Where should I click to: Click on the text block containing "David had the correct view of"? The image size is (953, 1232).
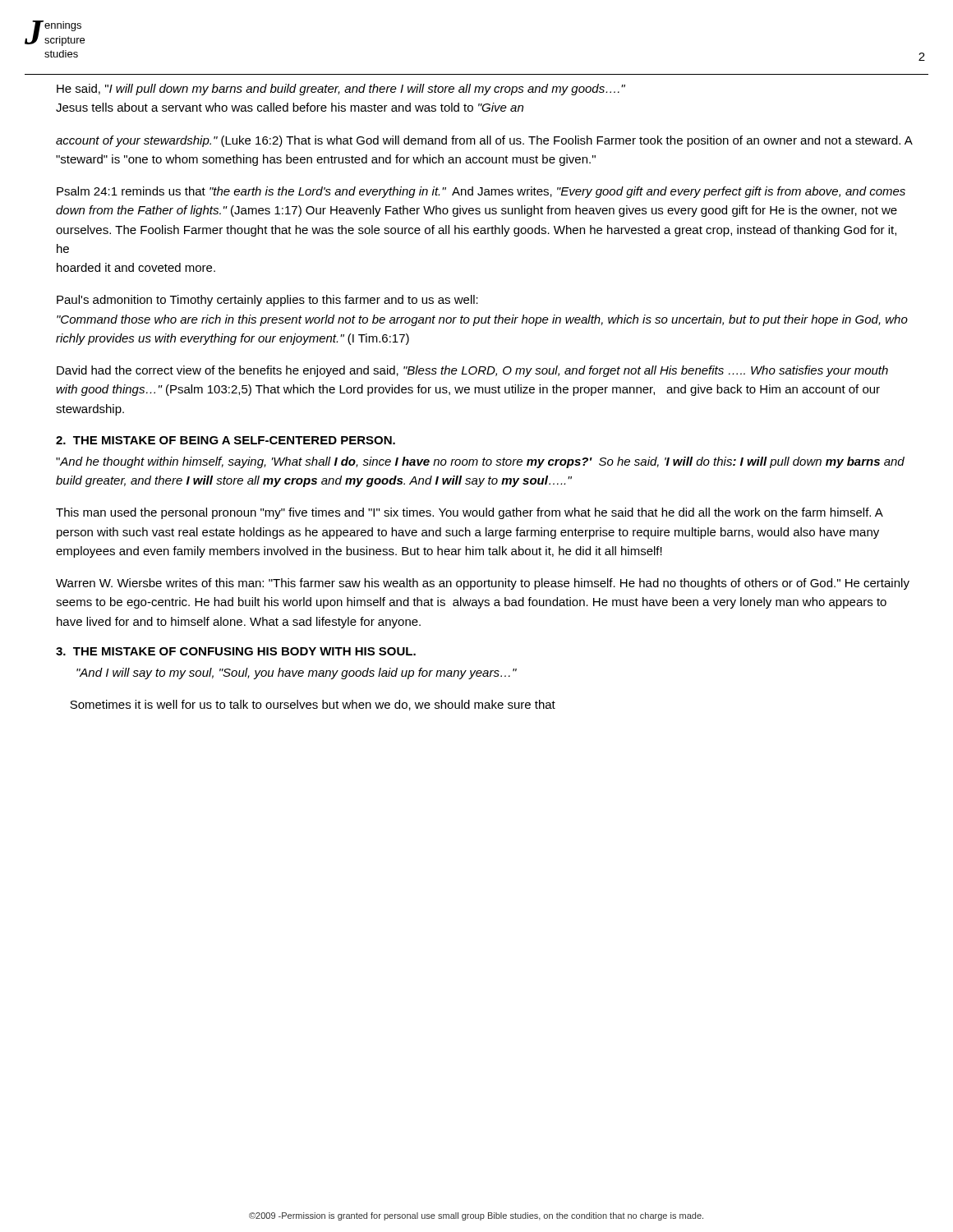tap(472, 389)
